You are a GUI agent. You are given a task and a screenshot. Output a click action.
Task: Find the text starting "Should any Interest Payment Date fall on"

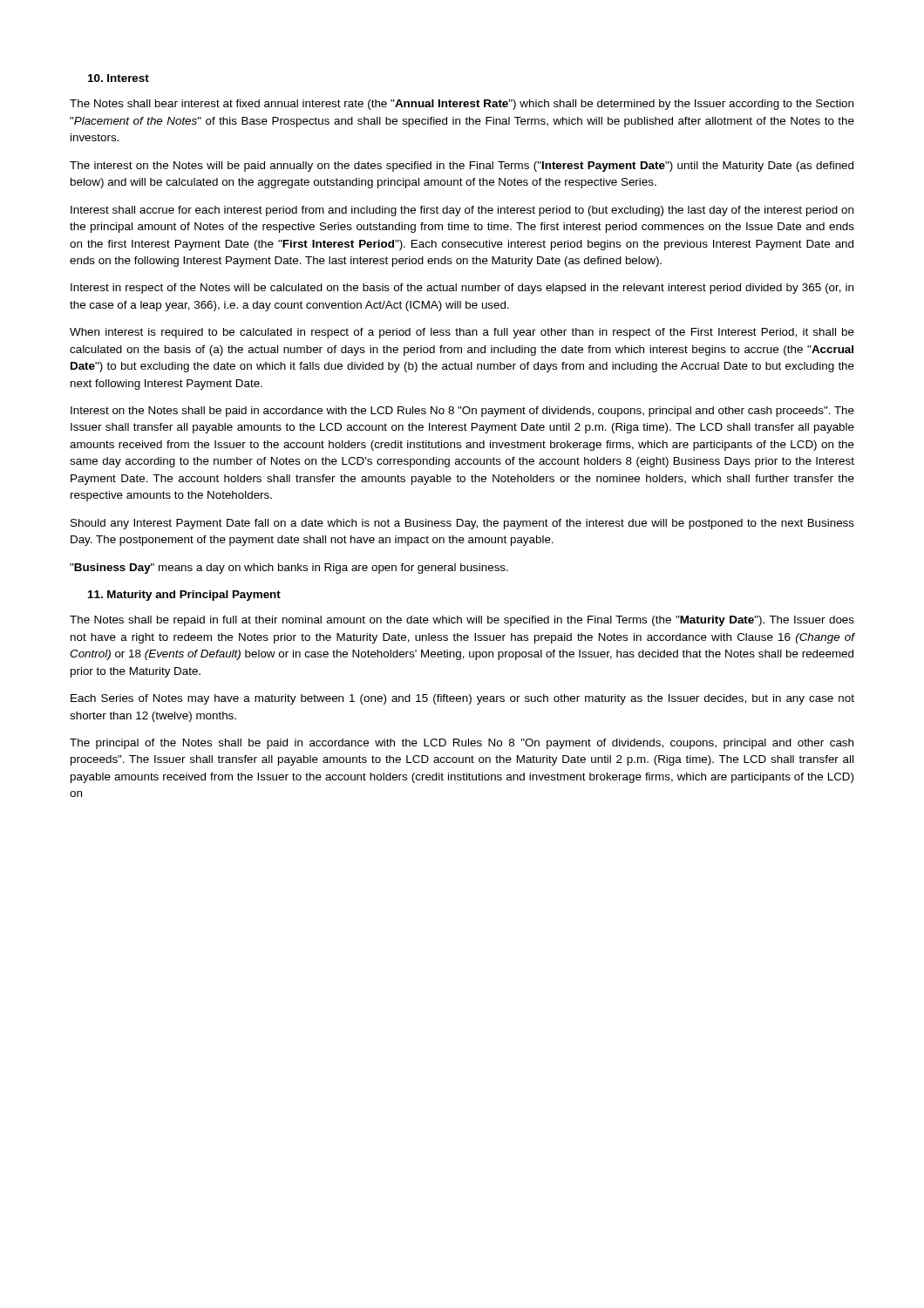(x=462, y=531)
